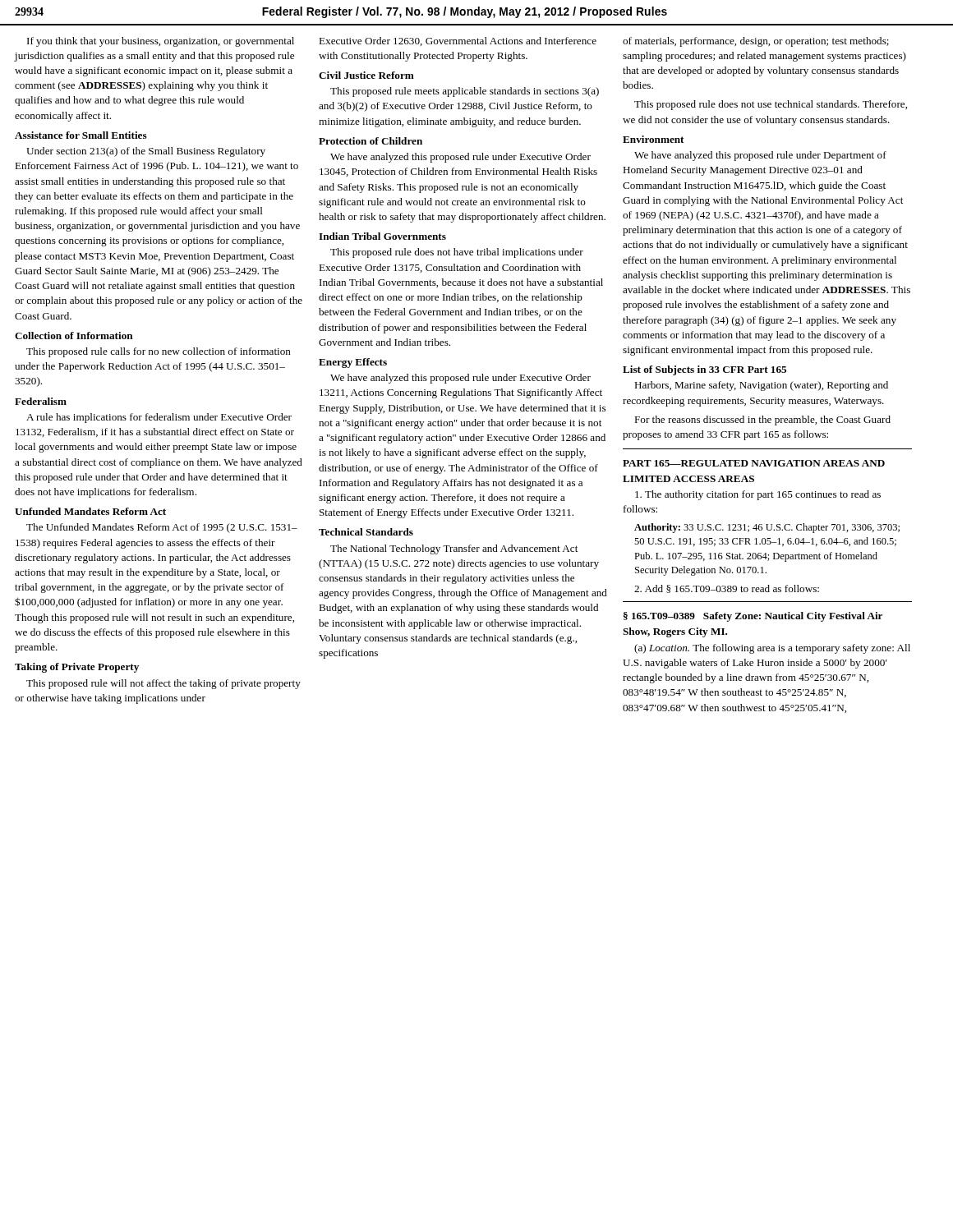Where is the passage that starts "The authority citation for"?

point(767,502)
